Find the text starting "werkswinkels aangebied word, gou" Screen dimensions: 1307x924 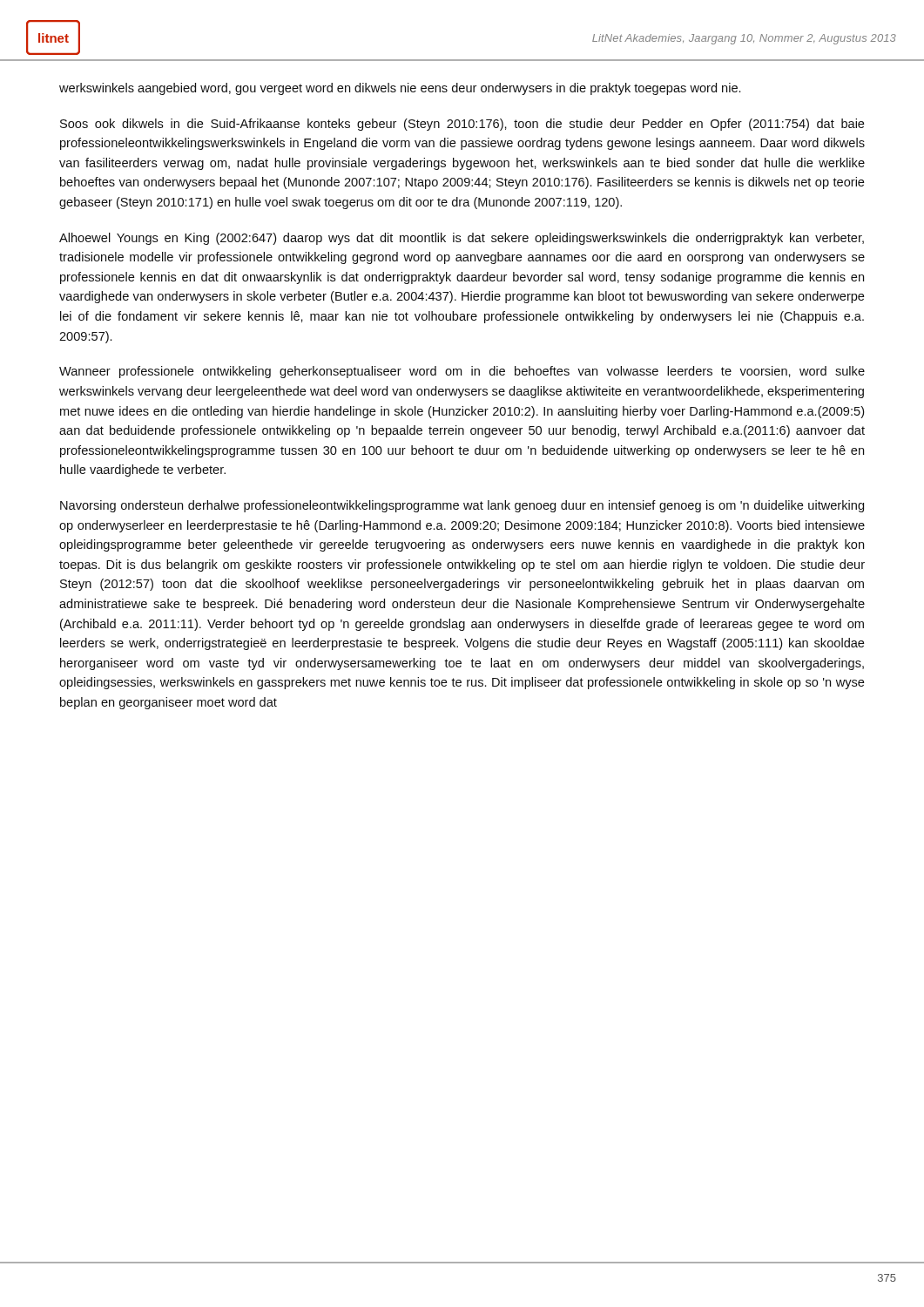[x=400, y=88]
